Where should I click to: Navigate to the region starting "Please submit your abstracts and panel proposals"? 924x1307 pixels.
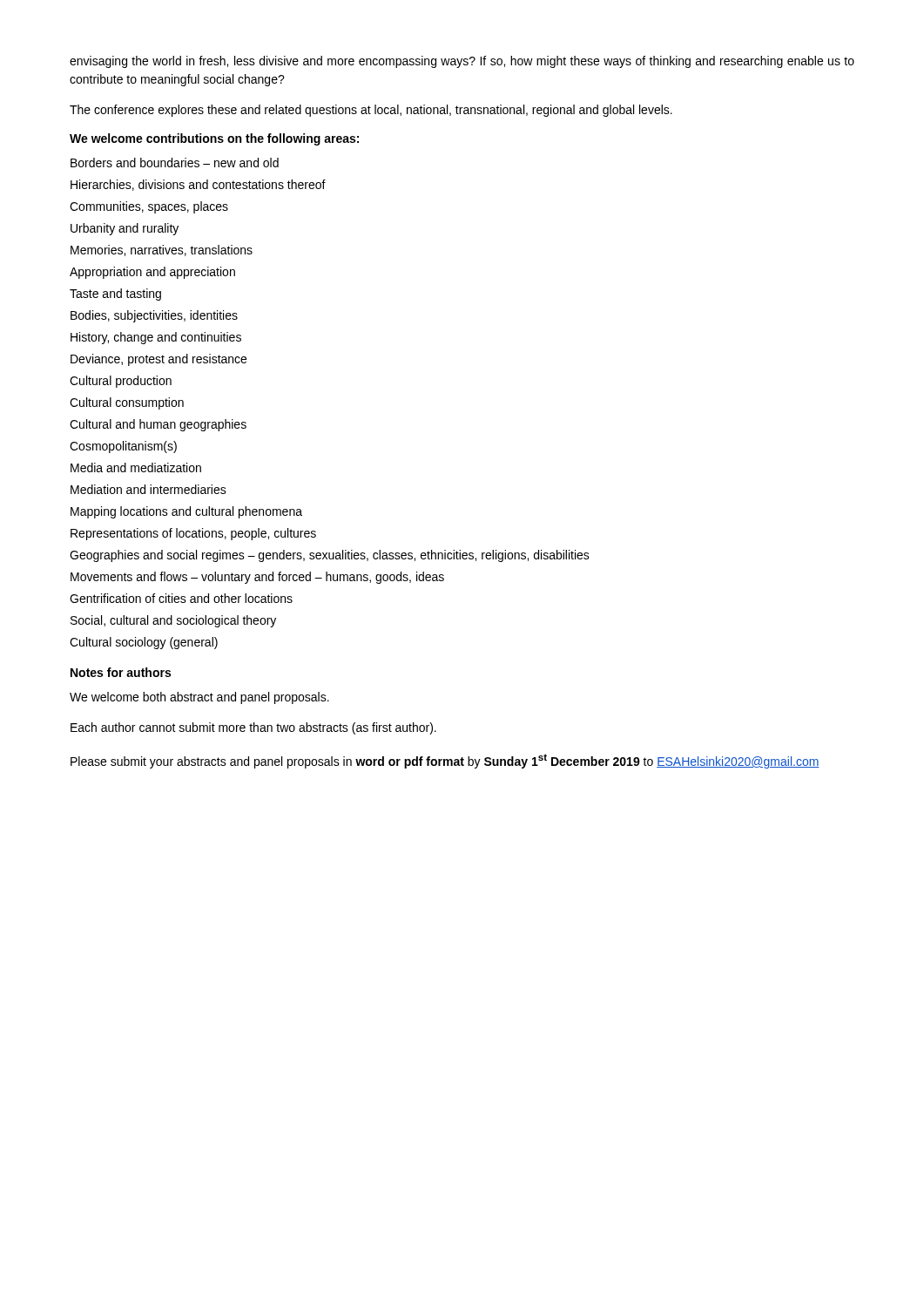(444, 760)
